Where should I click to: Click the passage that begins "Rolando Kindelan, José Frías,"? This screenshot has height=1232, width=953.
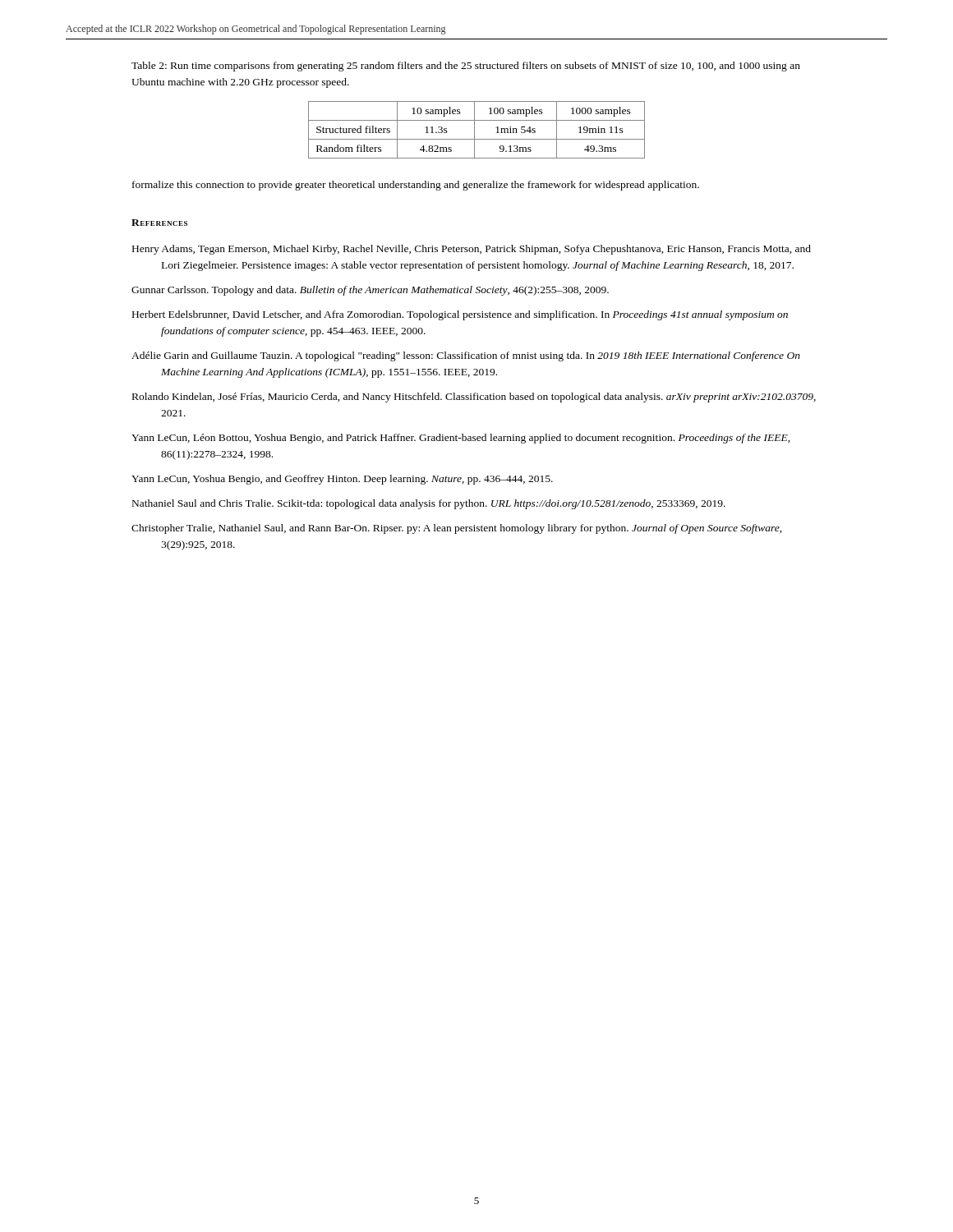click(x=474, y=405)
